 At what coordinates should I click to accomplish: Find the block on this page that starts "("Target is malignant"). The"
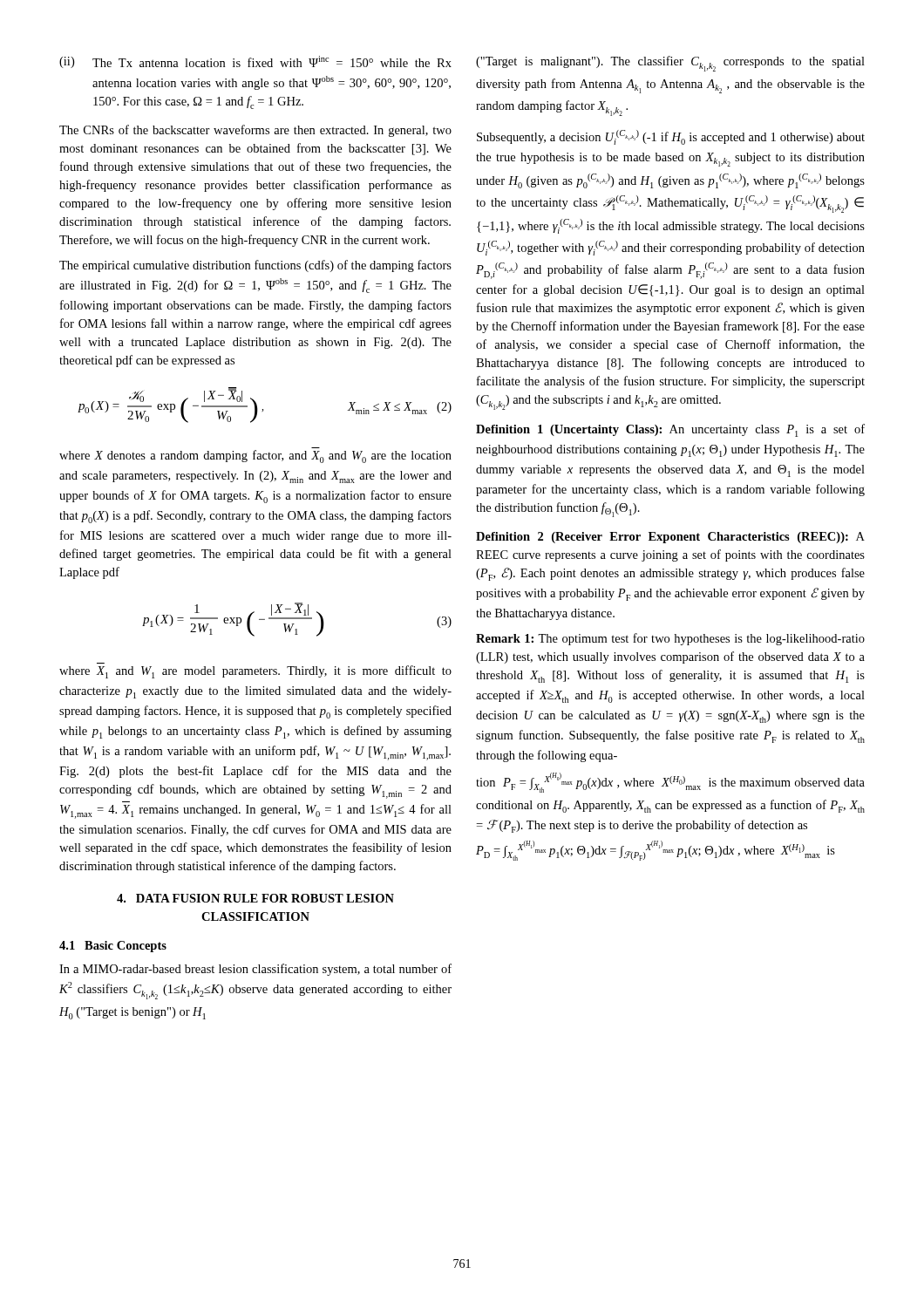click(x=670, y=86)
